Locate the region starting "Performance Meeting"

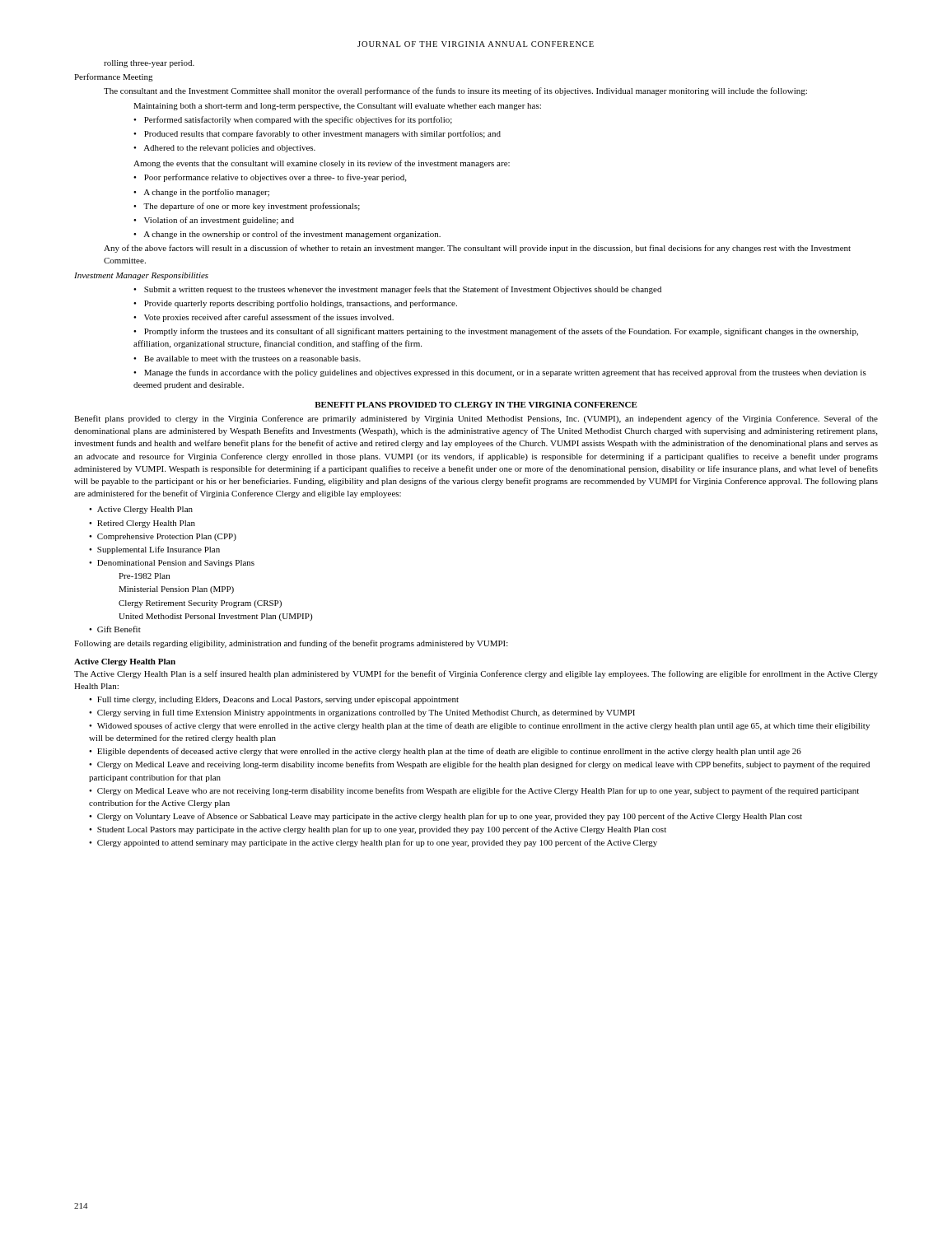coord(114,77)
